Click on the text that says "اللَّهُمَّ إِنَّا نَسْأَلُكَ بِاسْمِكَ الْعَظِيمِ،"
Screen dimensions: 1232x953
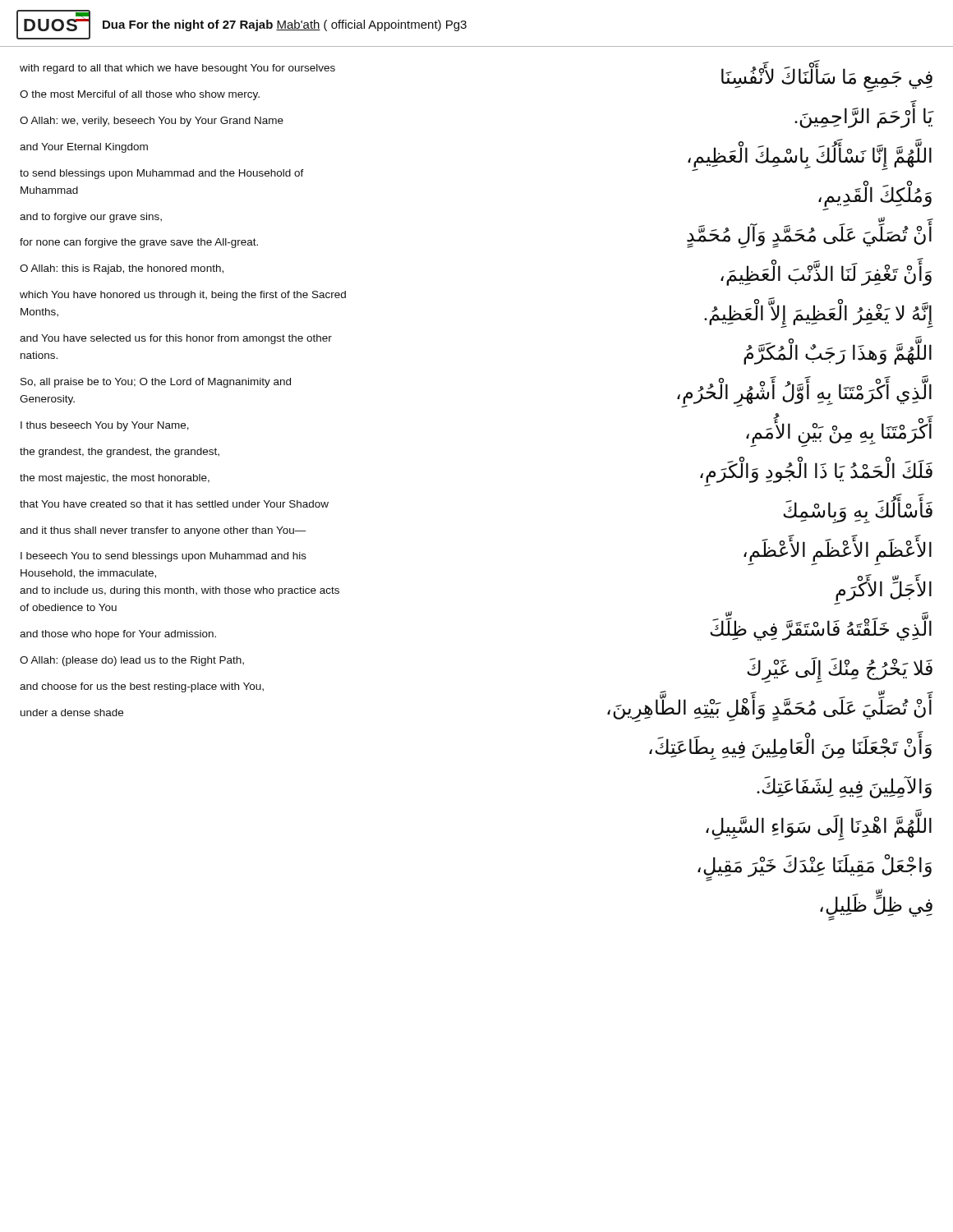click(x=810, y=156)
